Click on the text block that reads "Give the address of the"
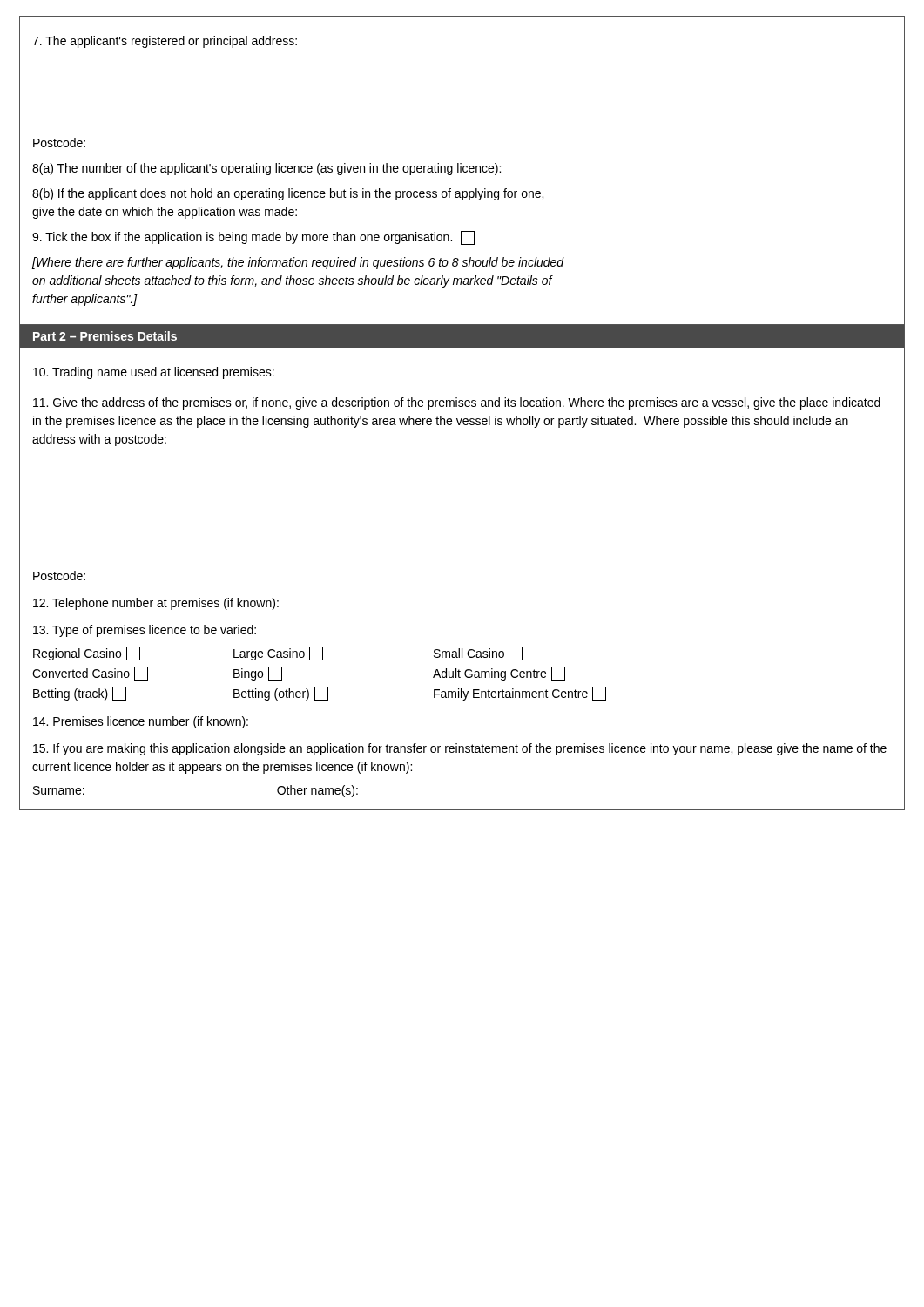 tap(457, 421)
